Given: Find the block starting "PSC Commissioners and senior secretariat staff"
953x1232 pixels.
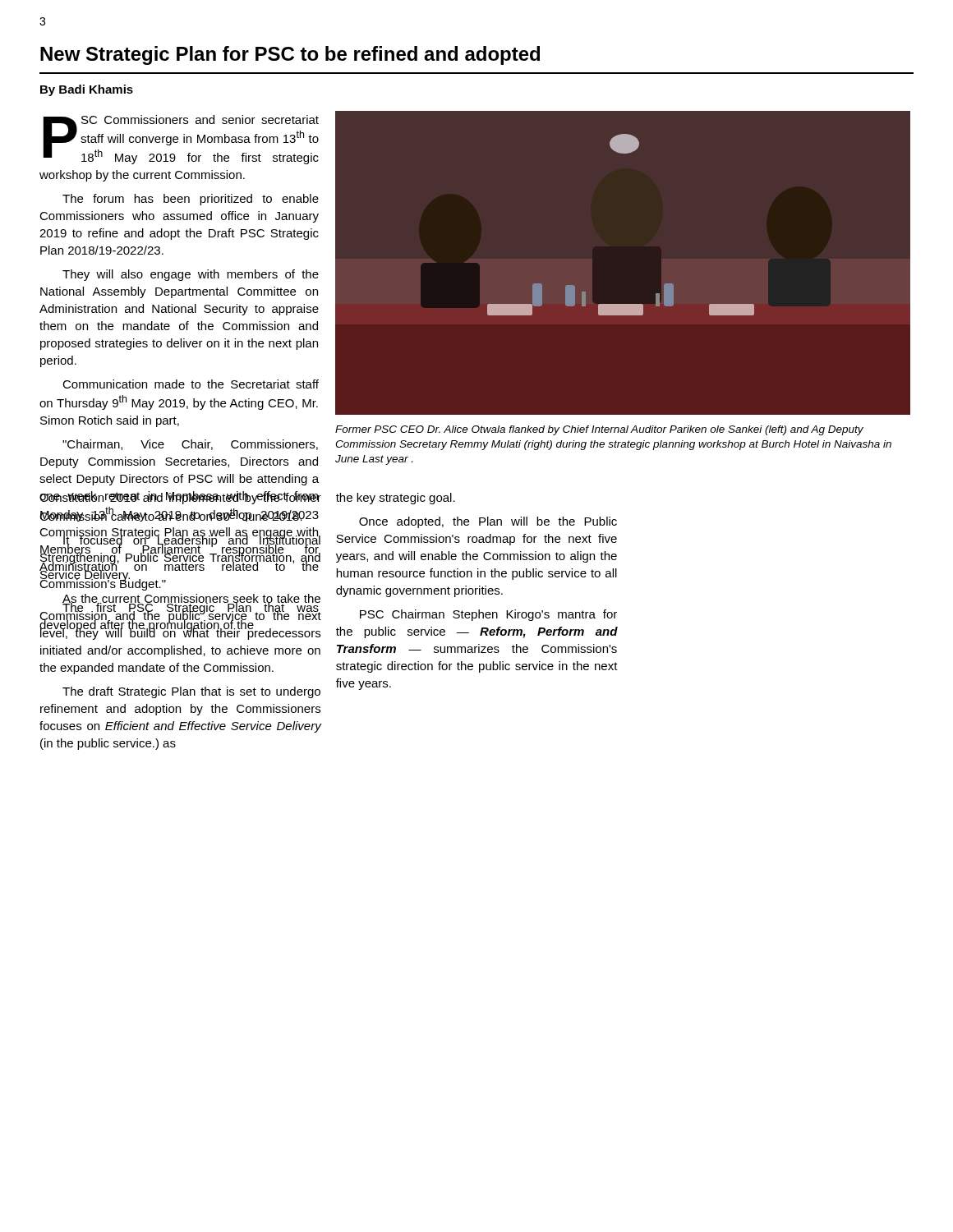Looking at the screenshot, I should coord(179,372).
